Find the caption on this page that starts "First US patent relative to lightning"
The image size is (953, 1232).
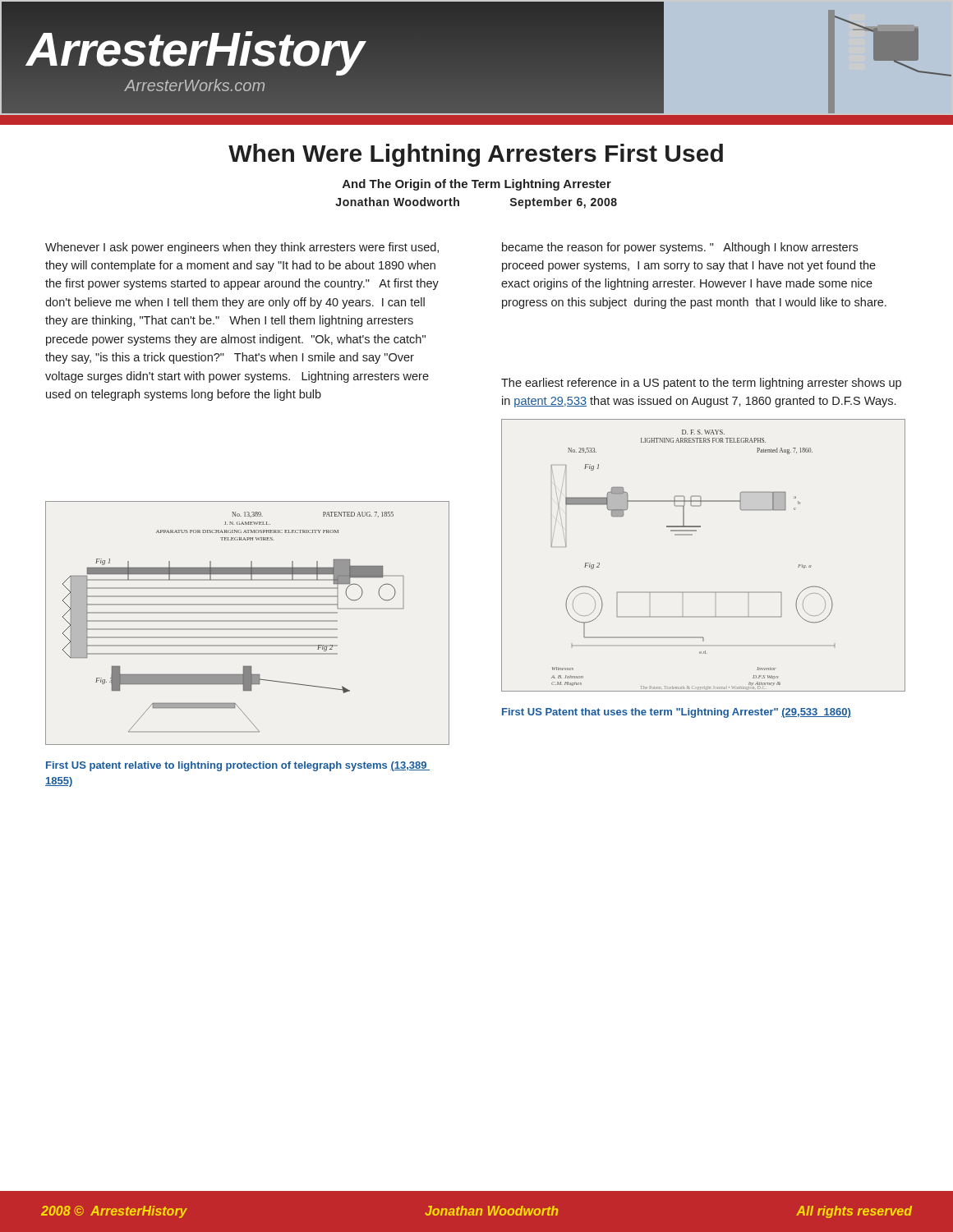(x=246, y=774)
